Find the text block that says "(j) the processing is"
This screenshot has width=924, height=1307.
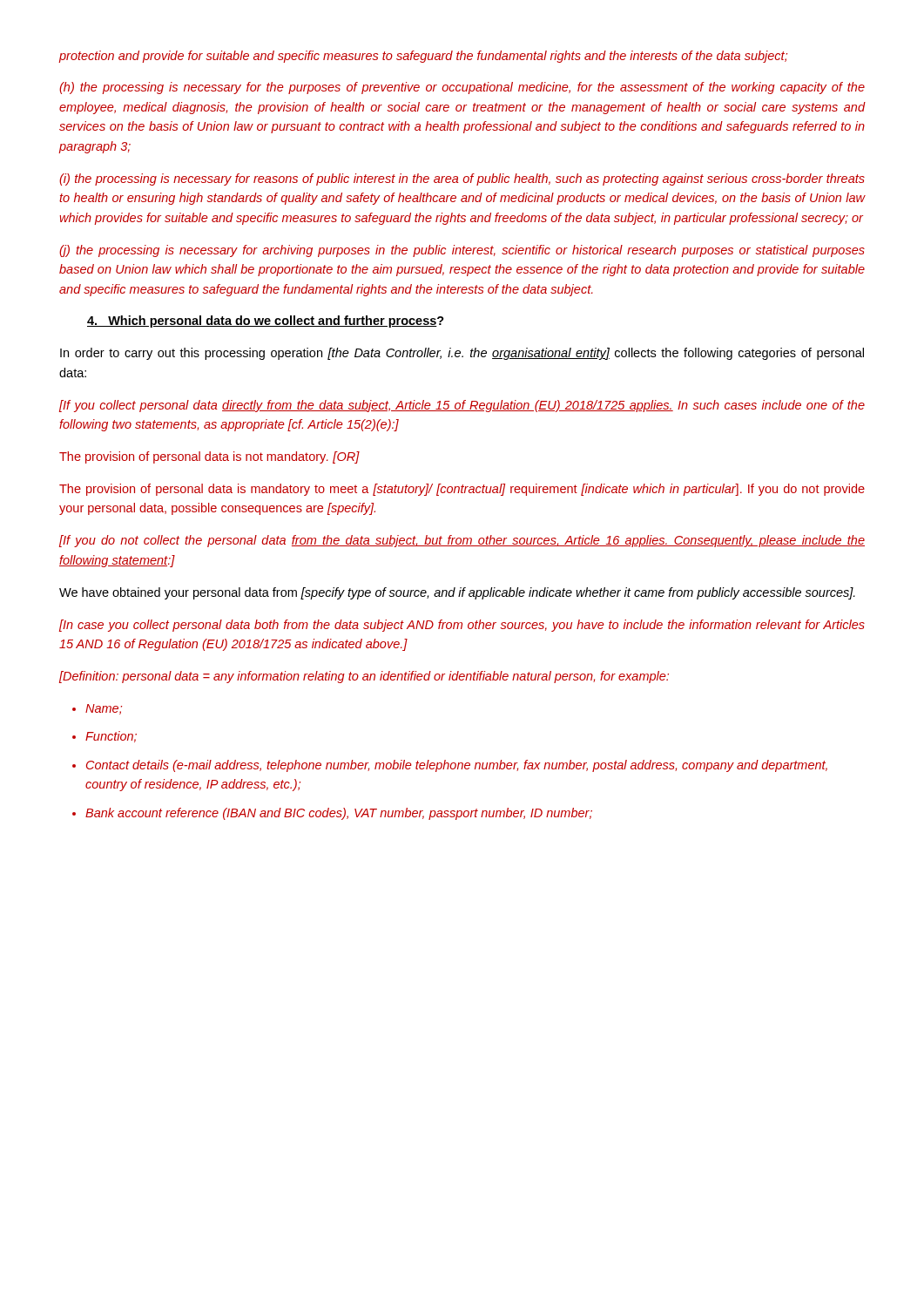tap(462, 270)
